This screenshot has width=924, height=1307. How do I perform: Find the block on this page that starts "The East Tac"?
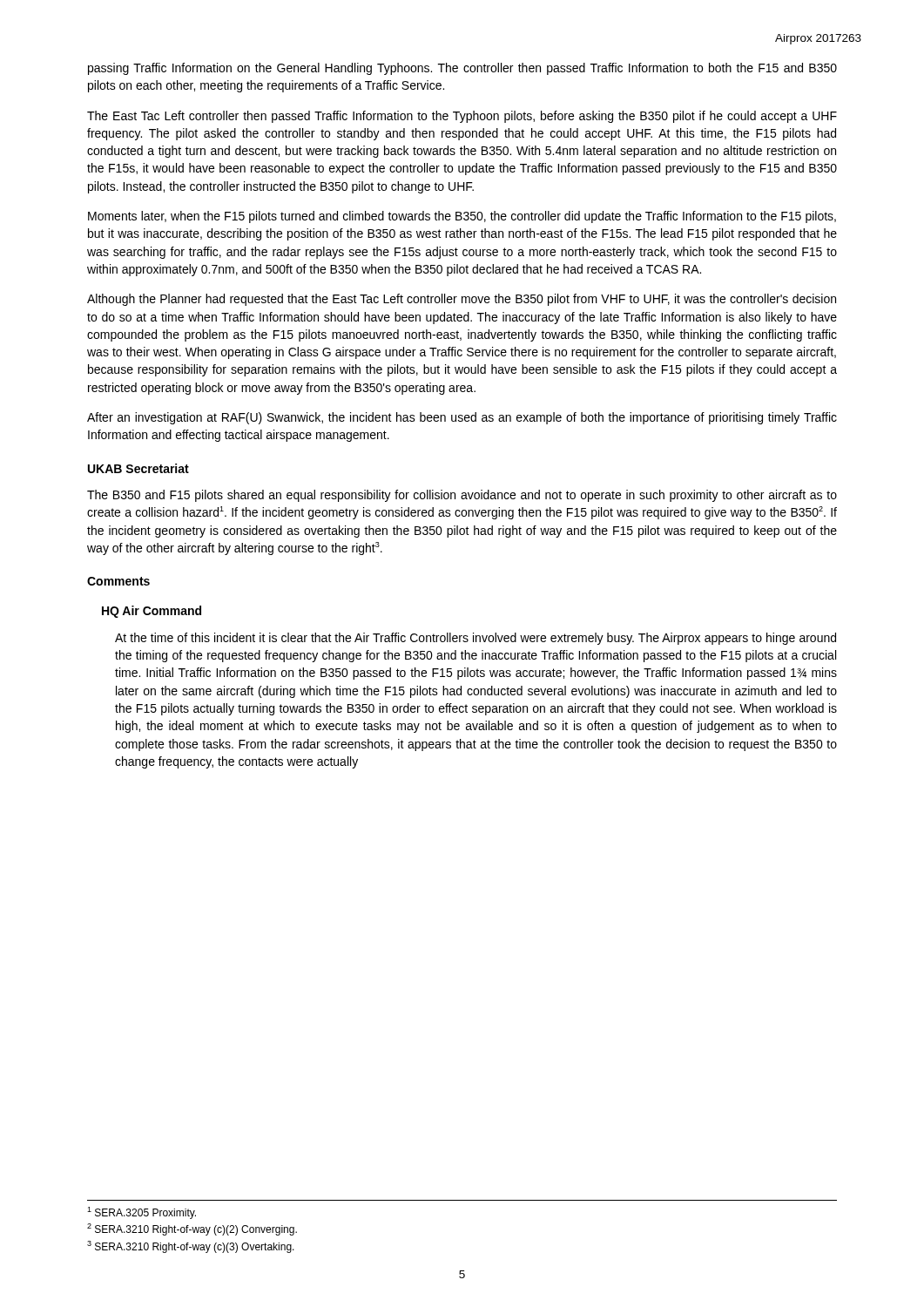tap(462, 151)
